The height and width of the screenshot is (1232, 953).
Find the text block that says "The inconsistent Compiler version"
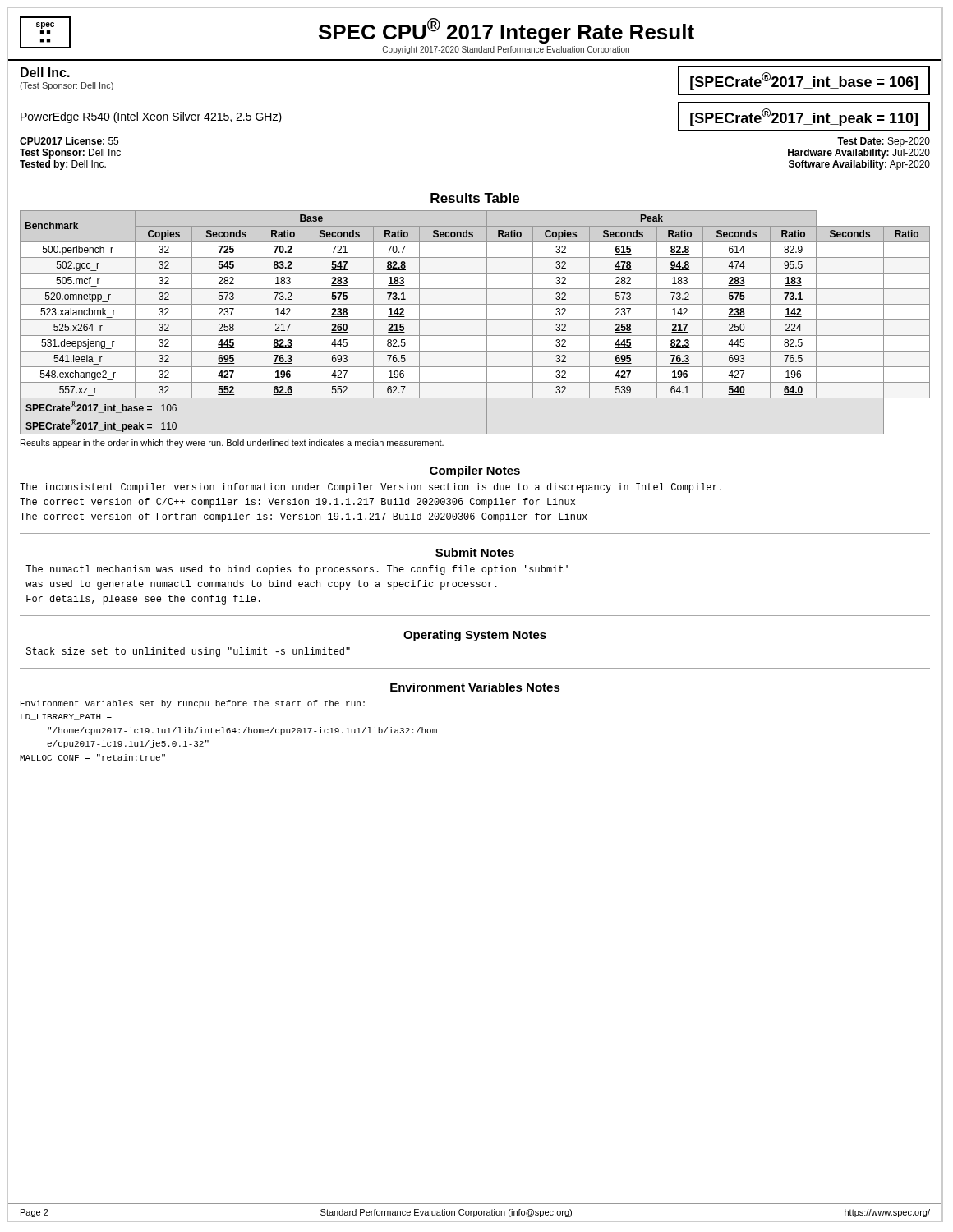(x=475, y=502)
